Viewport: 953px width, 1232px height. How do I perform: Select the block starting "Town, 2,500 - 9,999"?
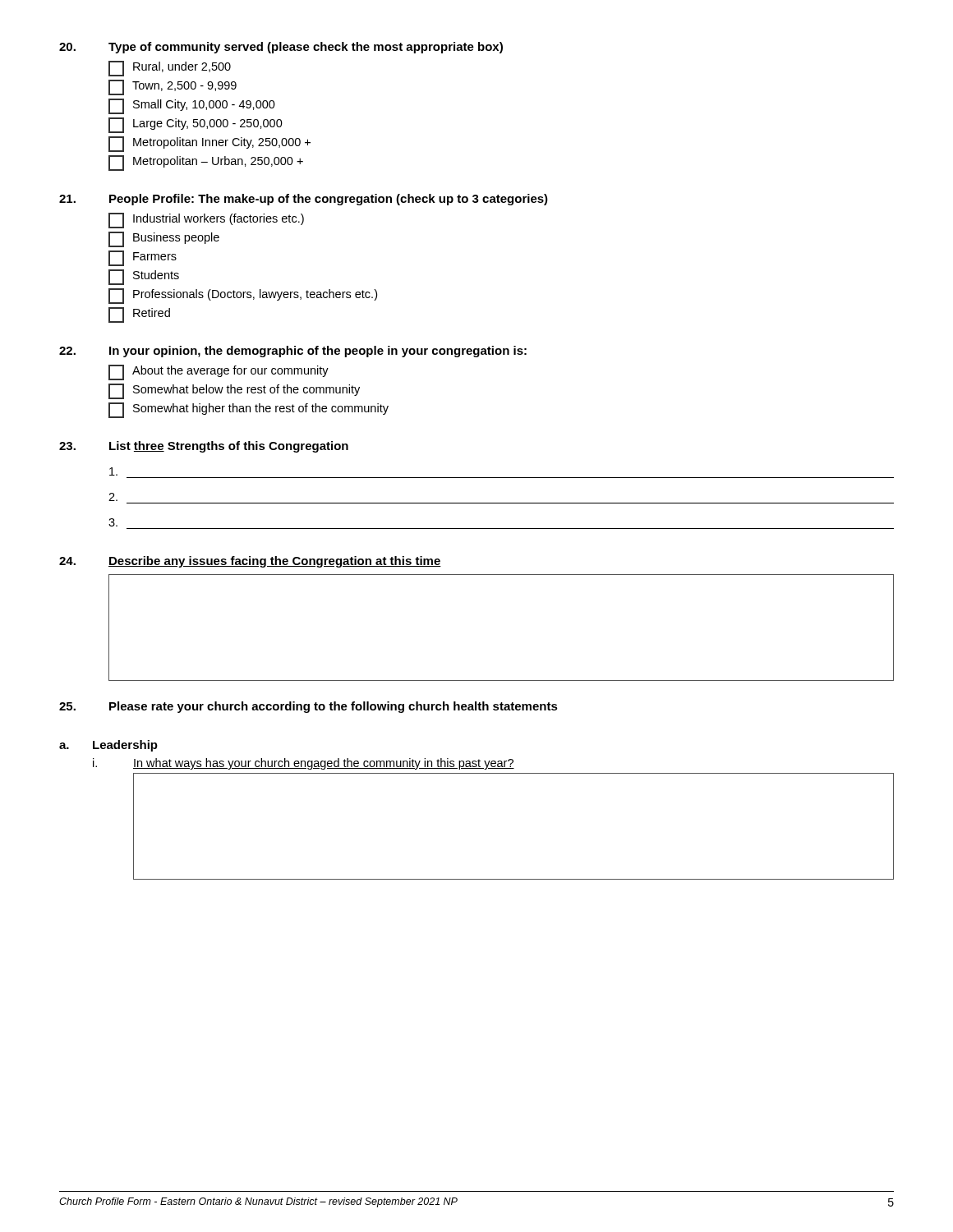click(173, 87)
